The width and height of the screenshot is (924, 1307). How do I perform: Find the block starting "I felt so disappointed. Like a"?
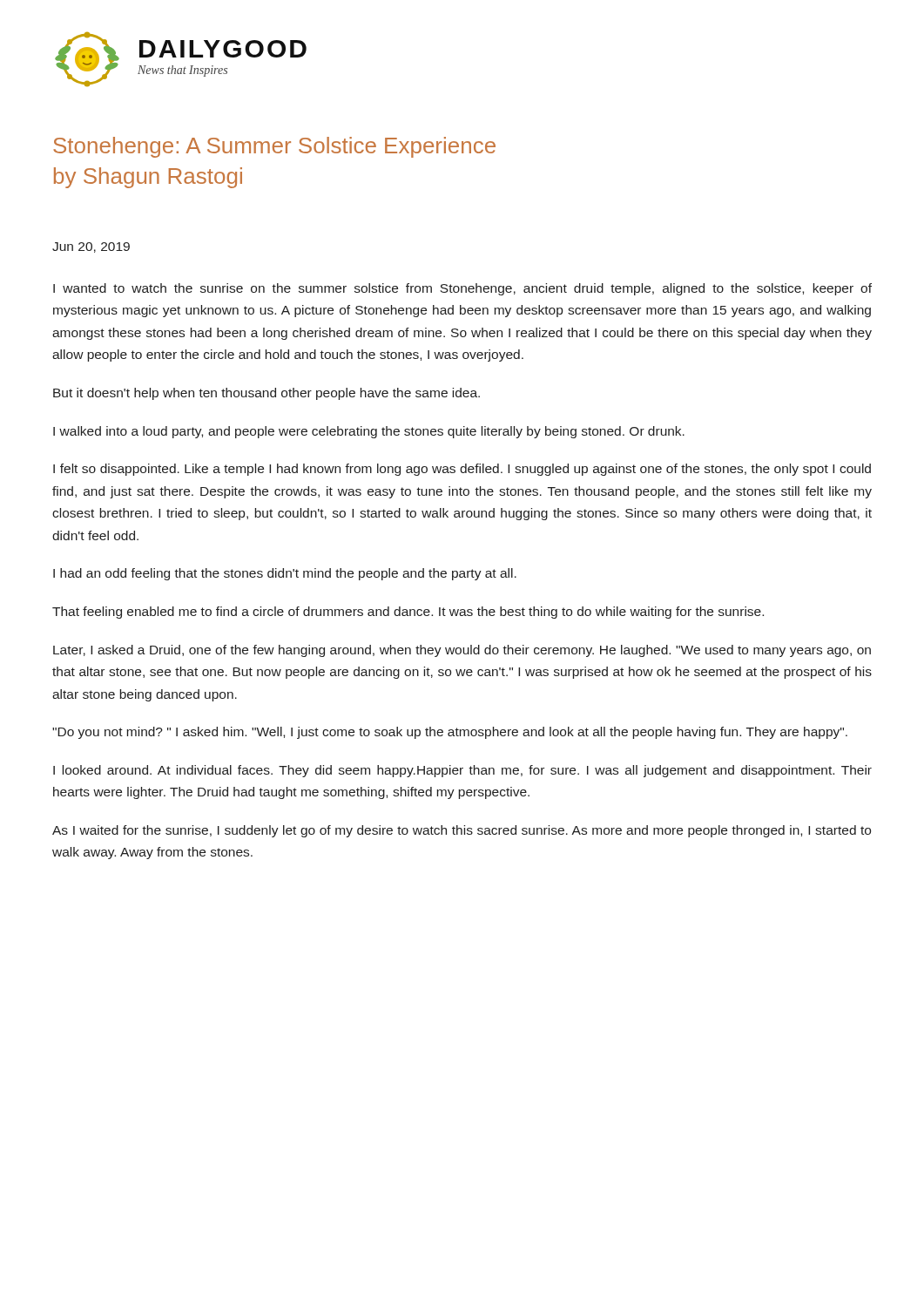(462, 502)
